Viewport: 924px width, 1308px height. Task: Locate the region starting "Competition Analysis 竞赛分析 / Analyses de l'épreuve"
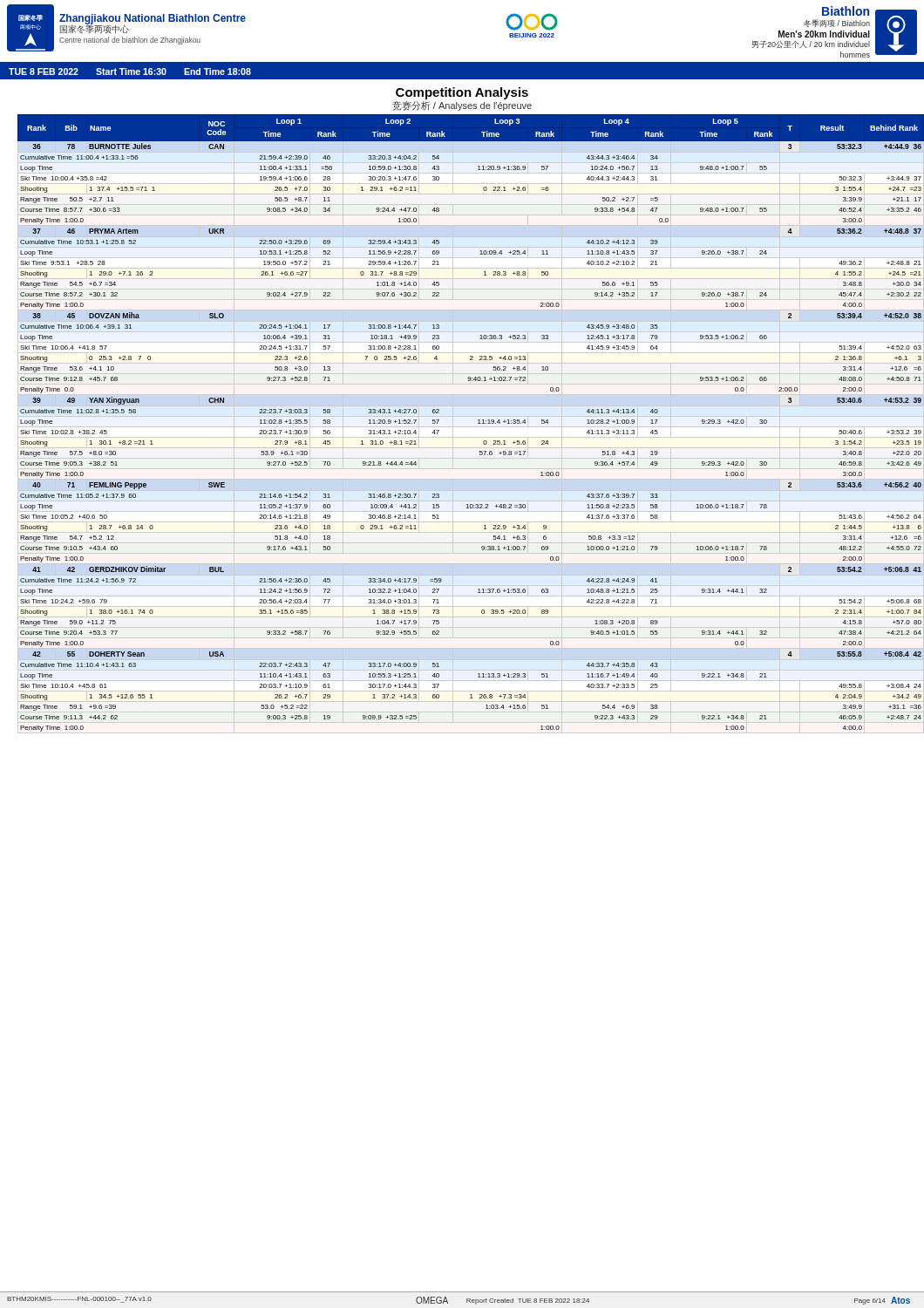click(462, 99)
